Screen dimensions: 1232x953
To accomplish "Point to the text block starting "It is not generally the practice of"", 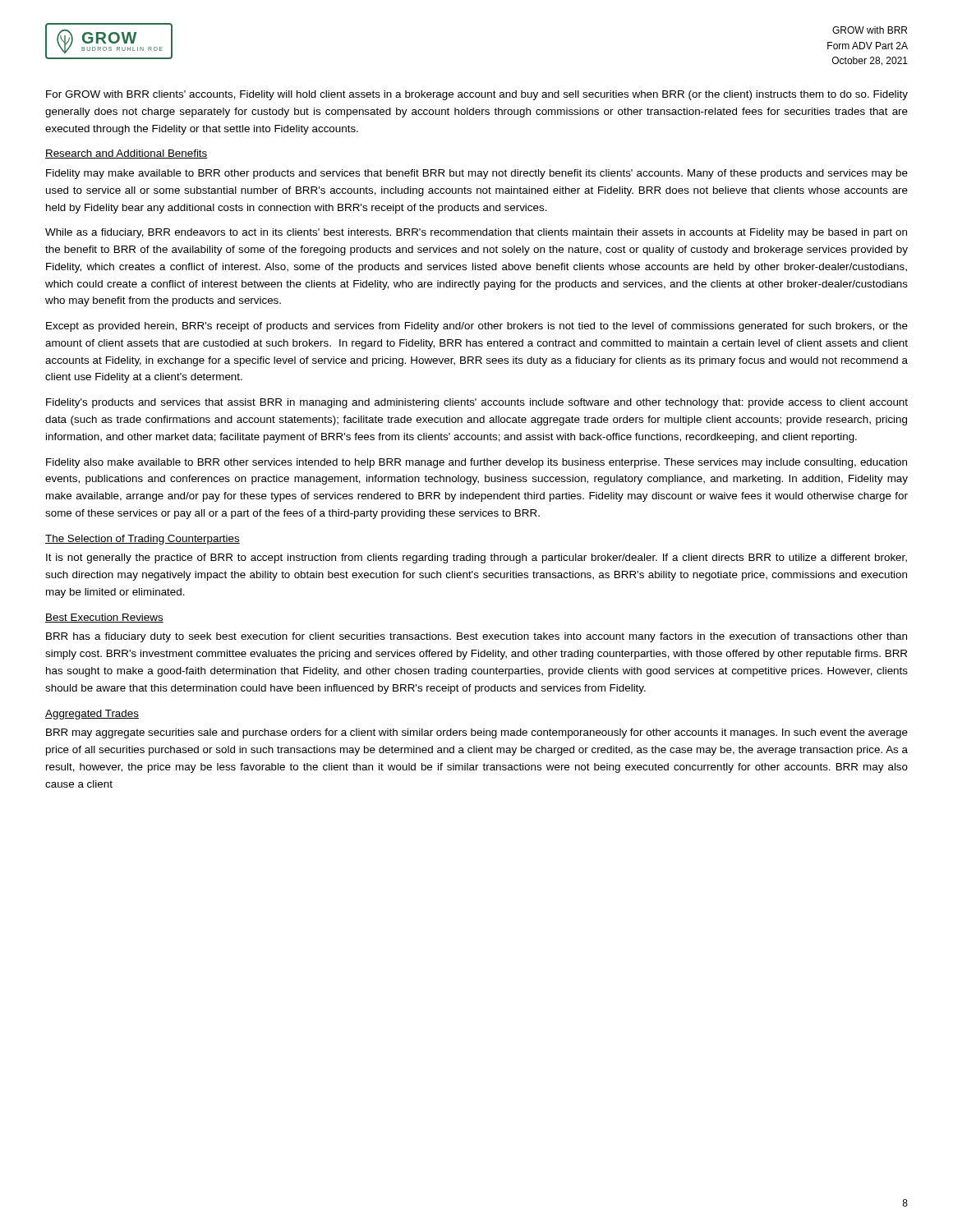I will click(476, 575).
